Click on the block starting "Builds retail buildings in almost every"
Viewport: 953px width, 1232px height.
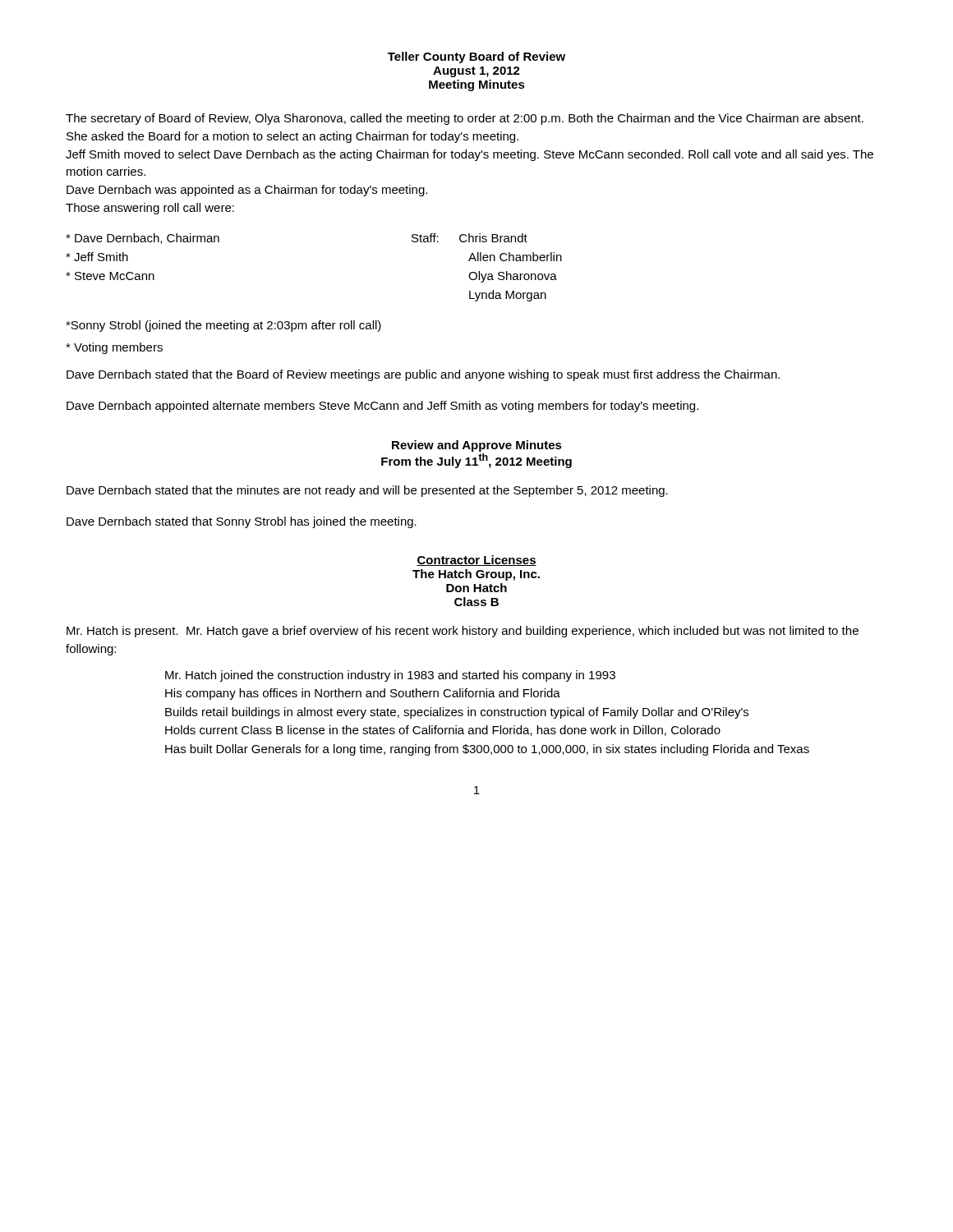click(x=457, y=711)
